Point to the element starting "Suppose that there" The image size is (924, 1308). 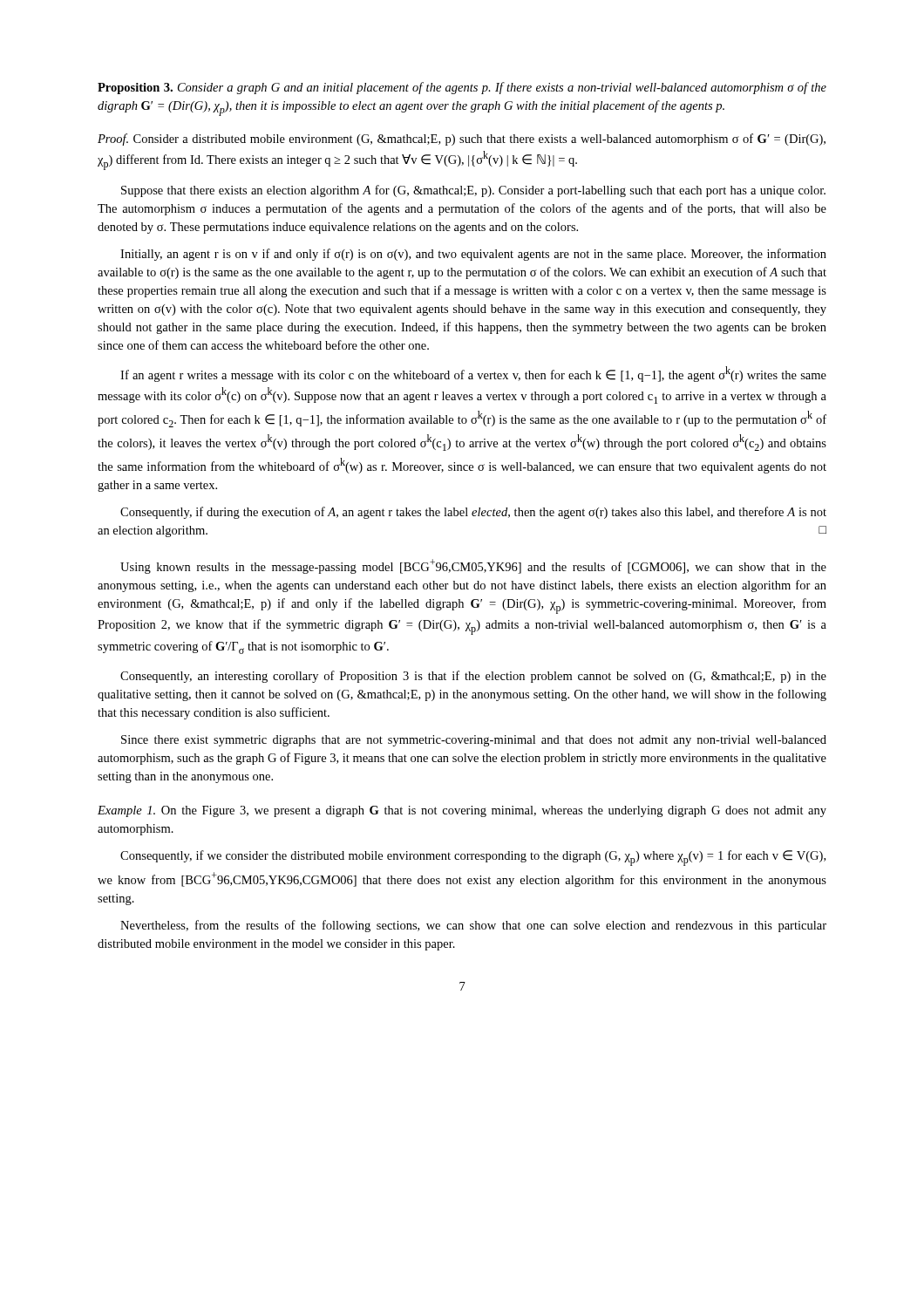coord(462,209)
